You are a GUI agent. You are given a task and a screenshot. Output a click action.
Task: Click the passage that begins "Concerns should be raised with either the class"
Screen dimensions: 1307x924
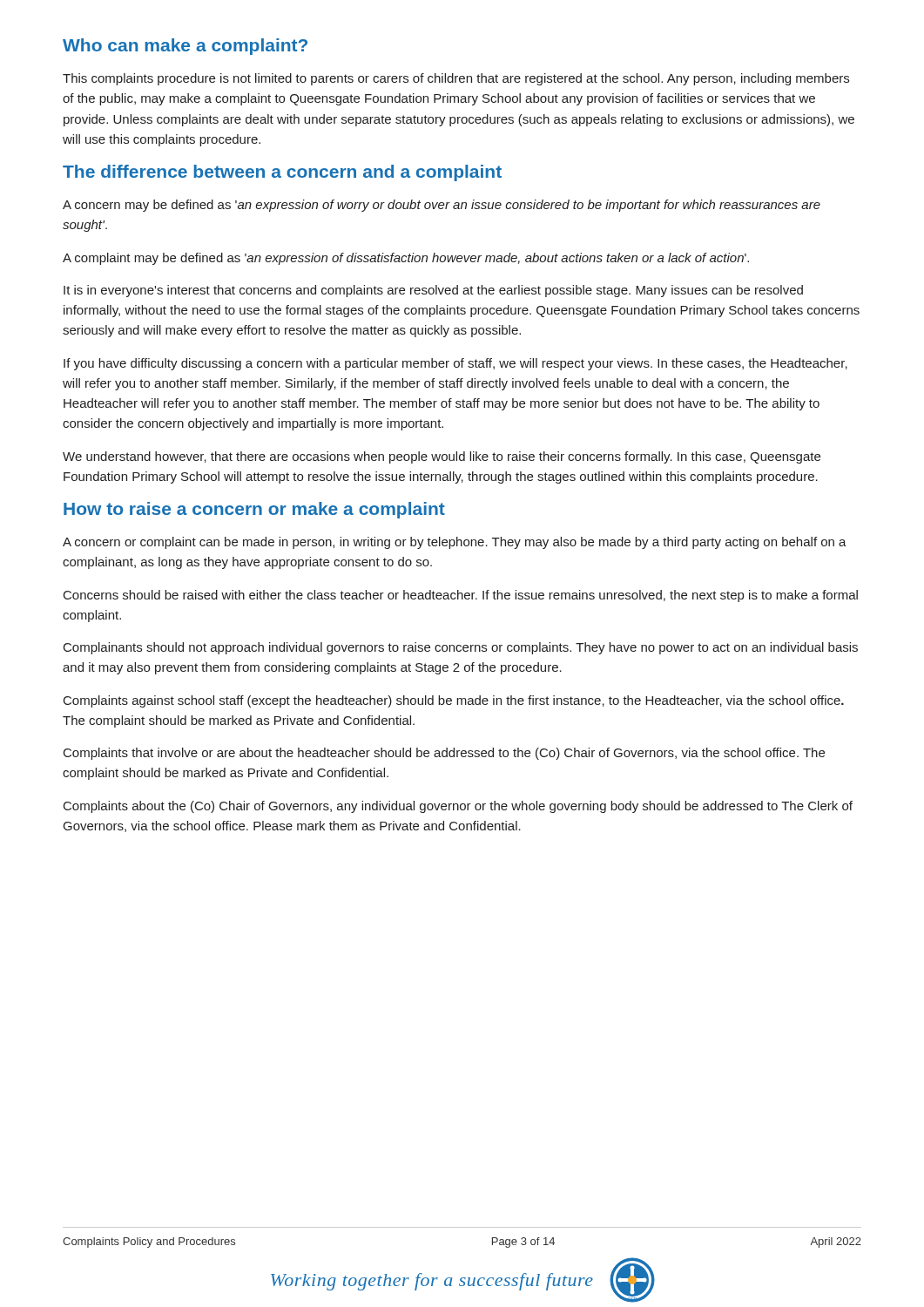tap(462, 604)
